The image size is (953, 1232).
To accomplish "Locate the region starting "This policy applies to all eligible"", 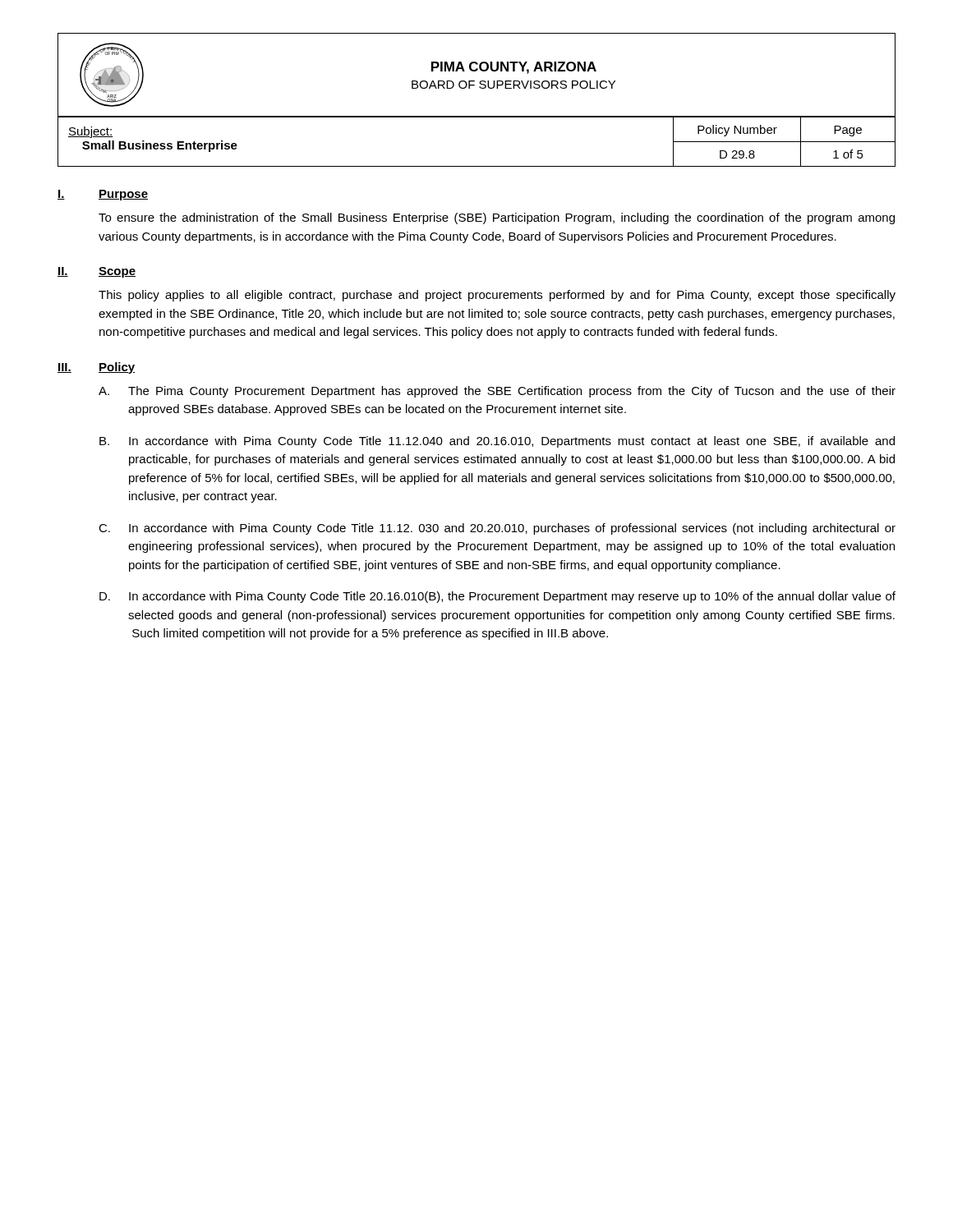I will 497,313.
